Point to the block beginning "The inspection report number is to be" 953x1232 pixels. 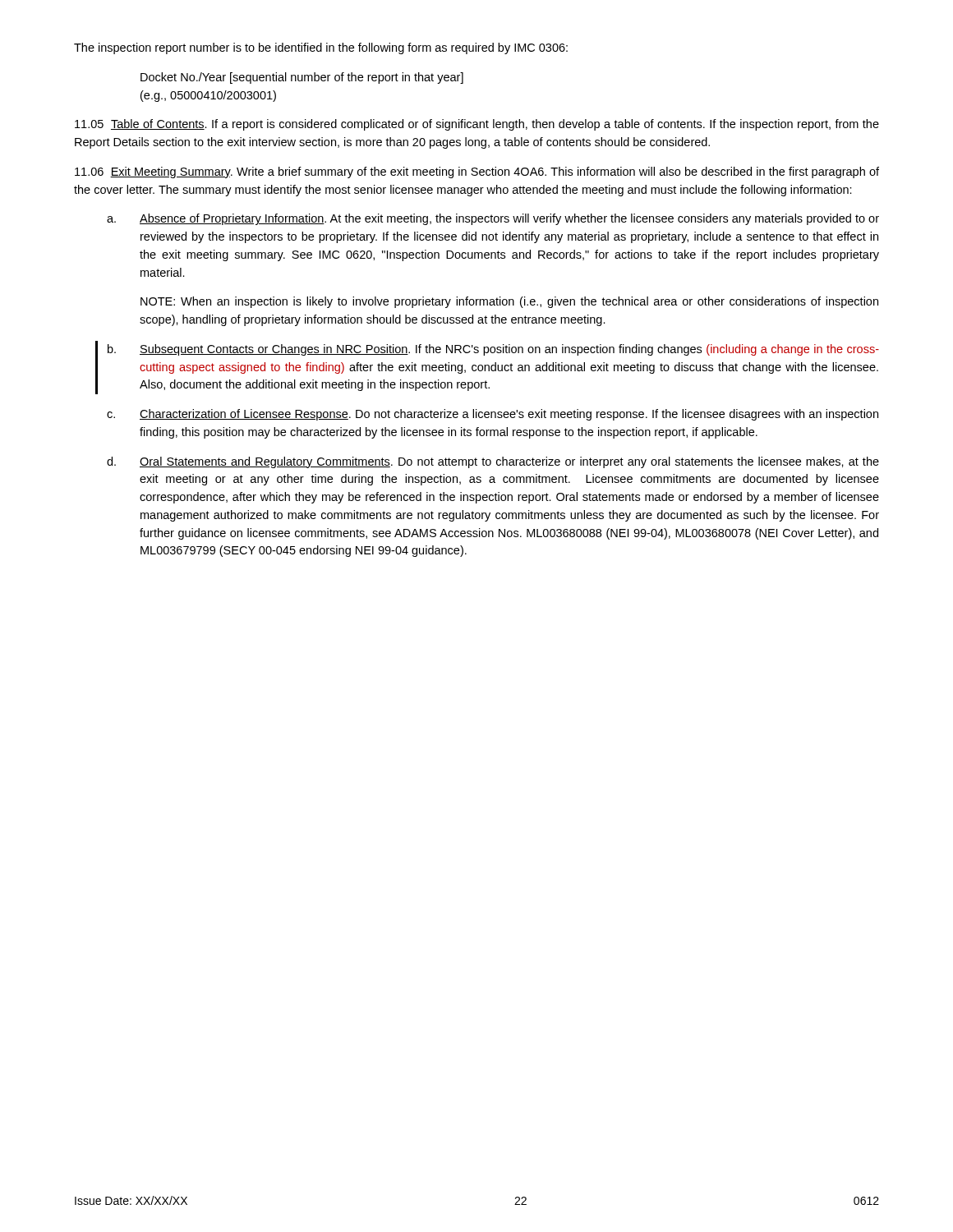(476, 48)
